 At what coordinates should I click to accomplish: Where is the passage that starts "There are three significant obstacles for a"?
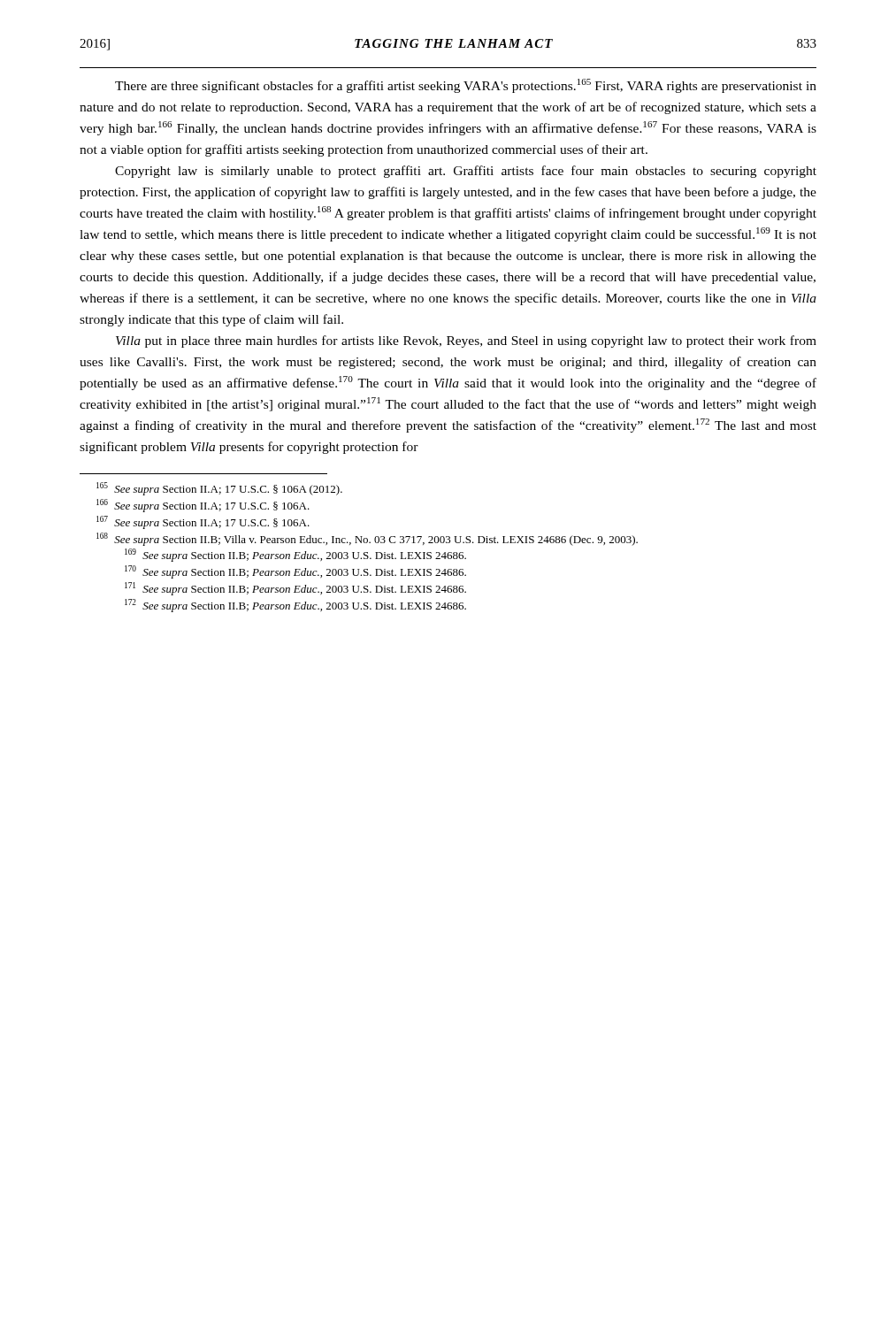pos(448,118)
